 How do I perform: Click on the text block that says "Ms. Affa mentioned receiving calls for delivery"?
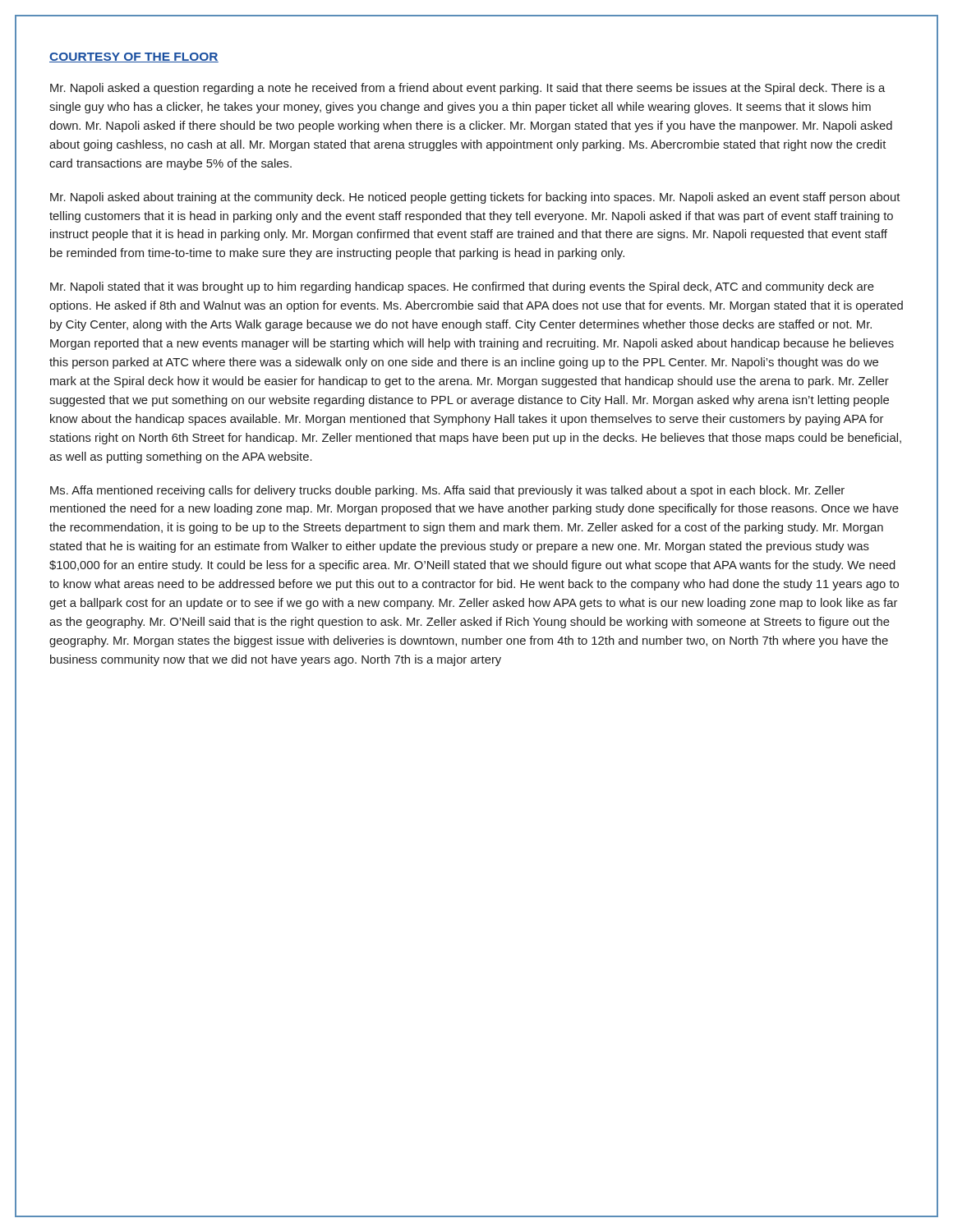coord(474,575)
